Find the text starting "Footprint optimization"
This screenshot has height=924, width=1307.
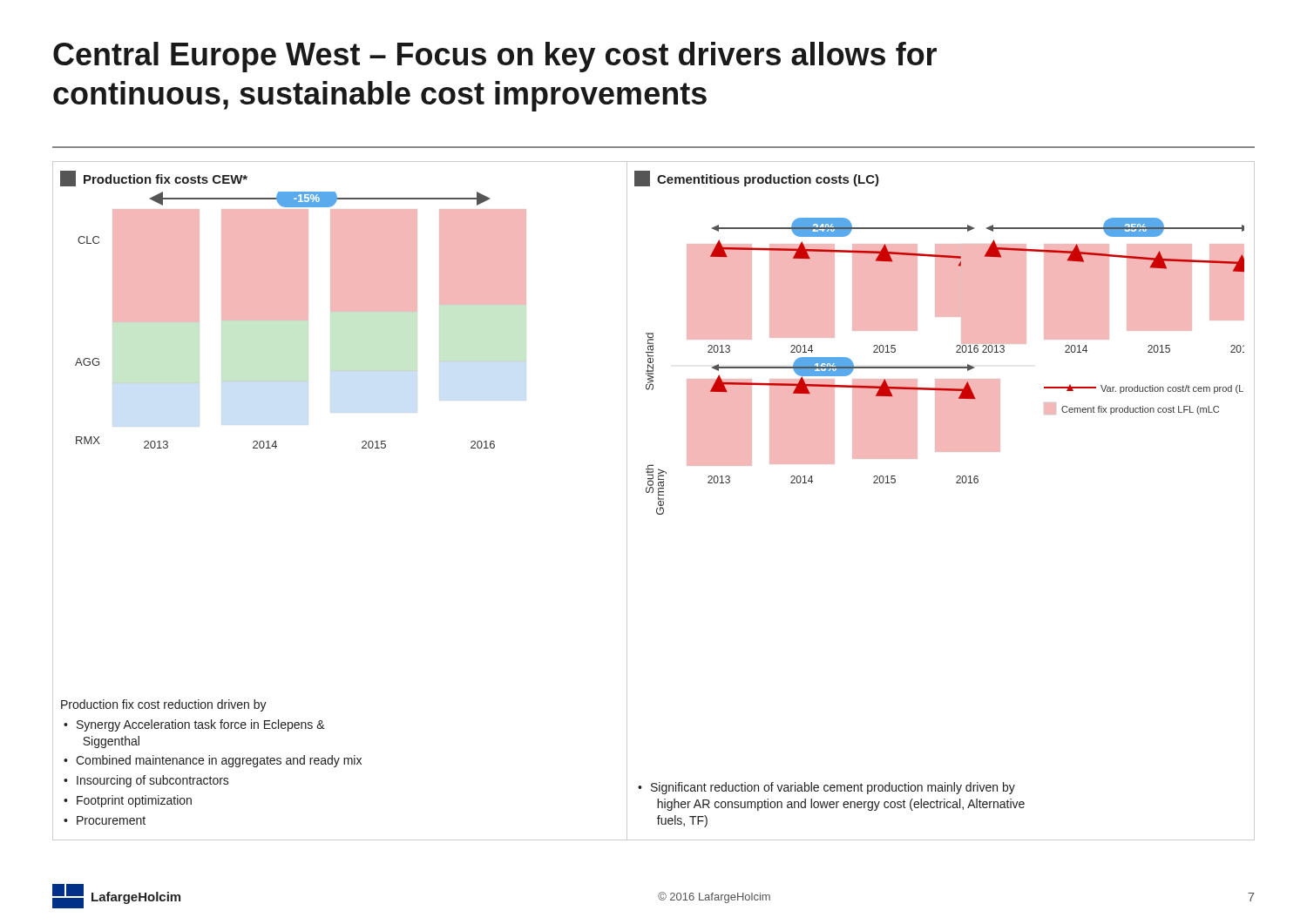(x=134, y=801)
